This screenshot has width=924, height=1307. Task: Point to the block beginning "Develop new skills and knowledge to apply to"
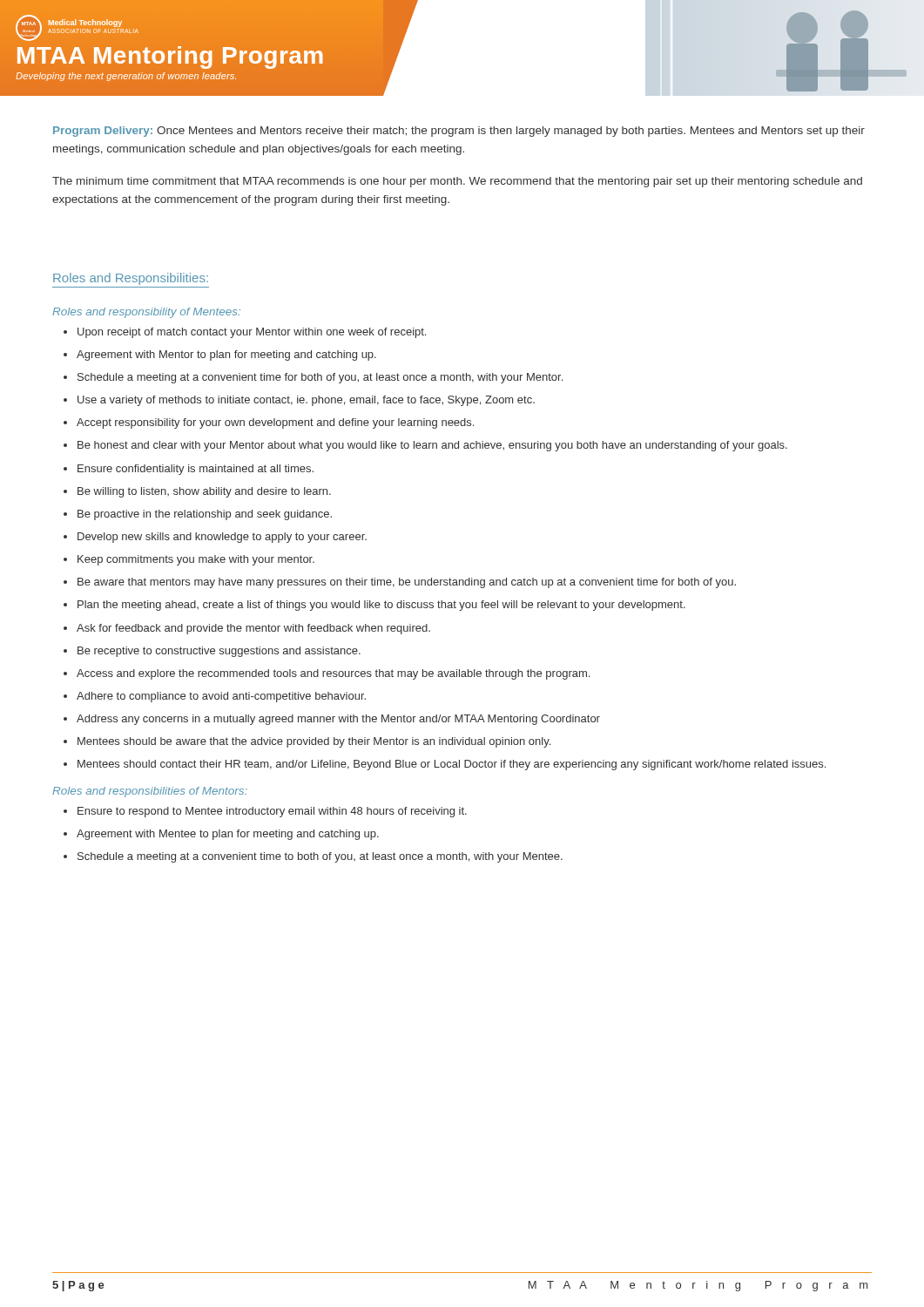[x=215, y=538]
